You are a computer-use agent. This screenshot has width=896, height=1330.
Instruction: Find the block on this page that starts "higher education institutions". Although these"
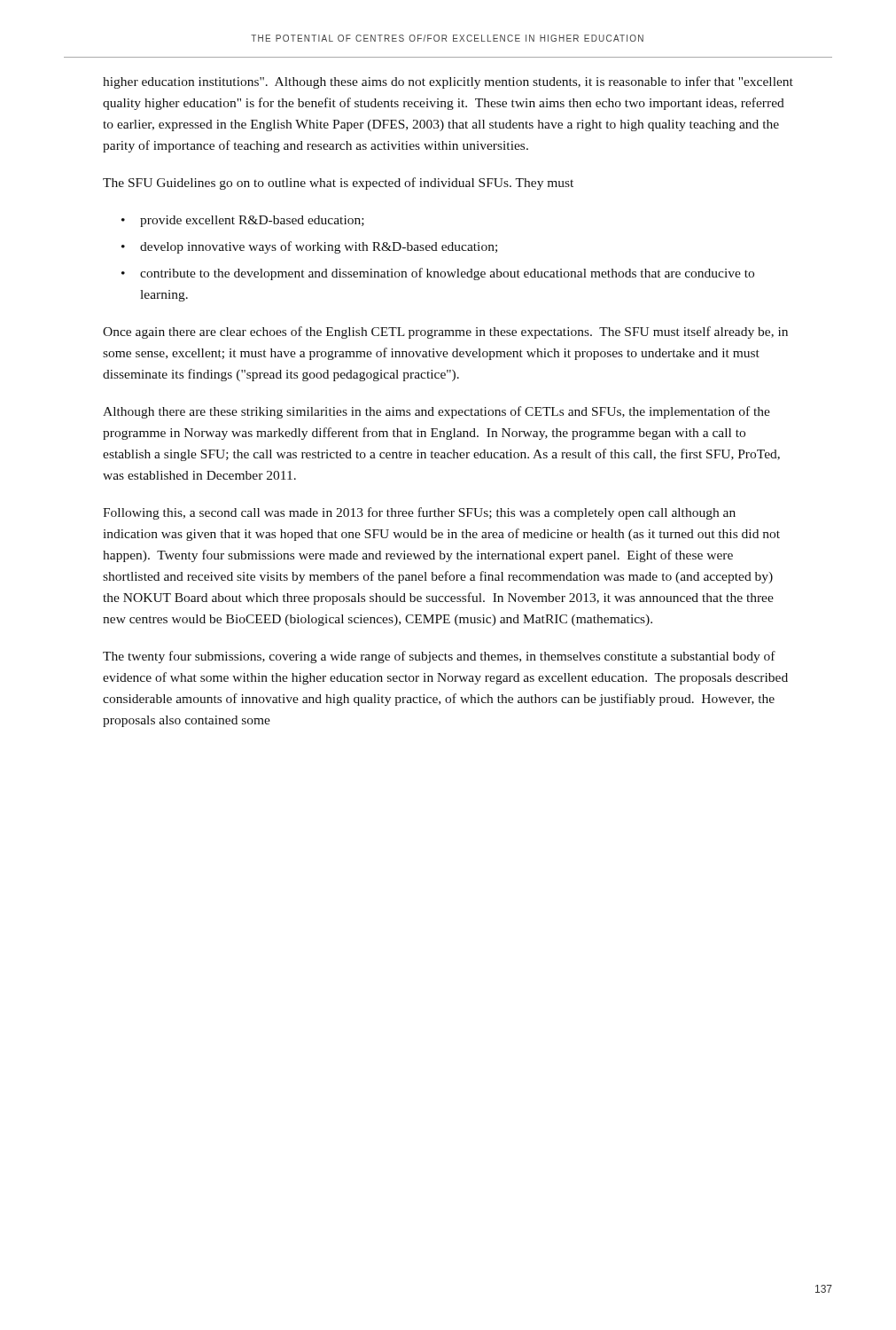[448, 113]
